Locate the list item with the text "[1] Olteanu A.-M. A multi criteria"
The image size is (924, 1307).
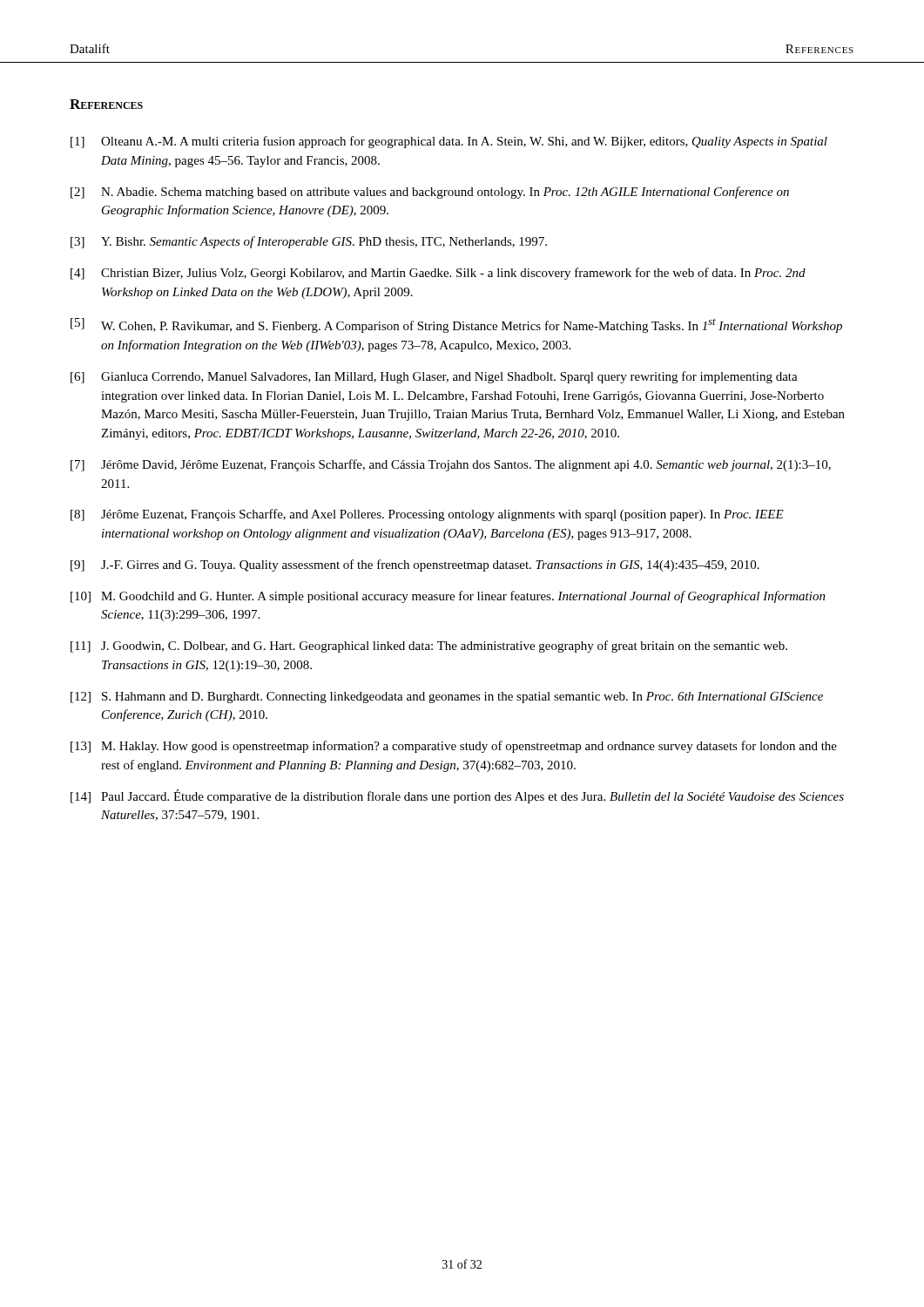(x=462, y=151)
